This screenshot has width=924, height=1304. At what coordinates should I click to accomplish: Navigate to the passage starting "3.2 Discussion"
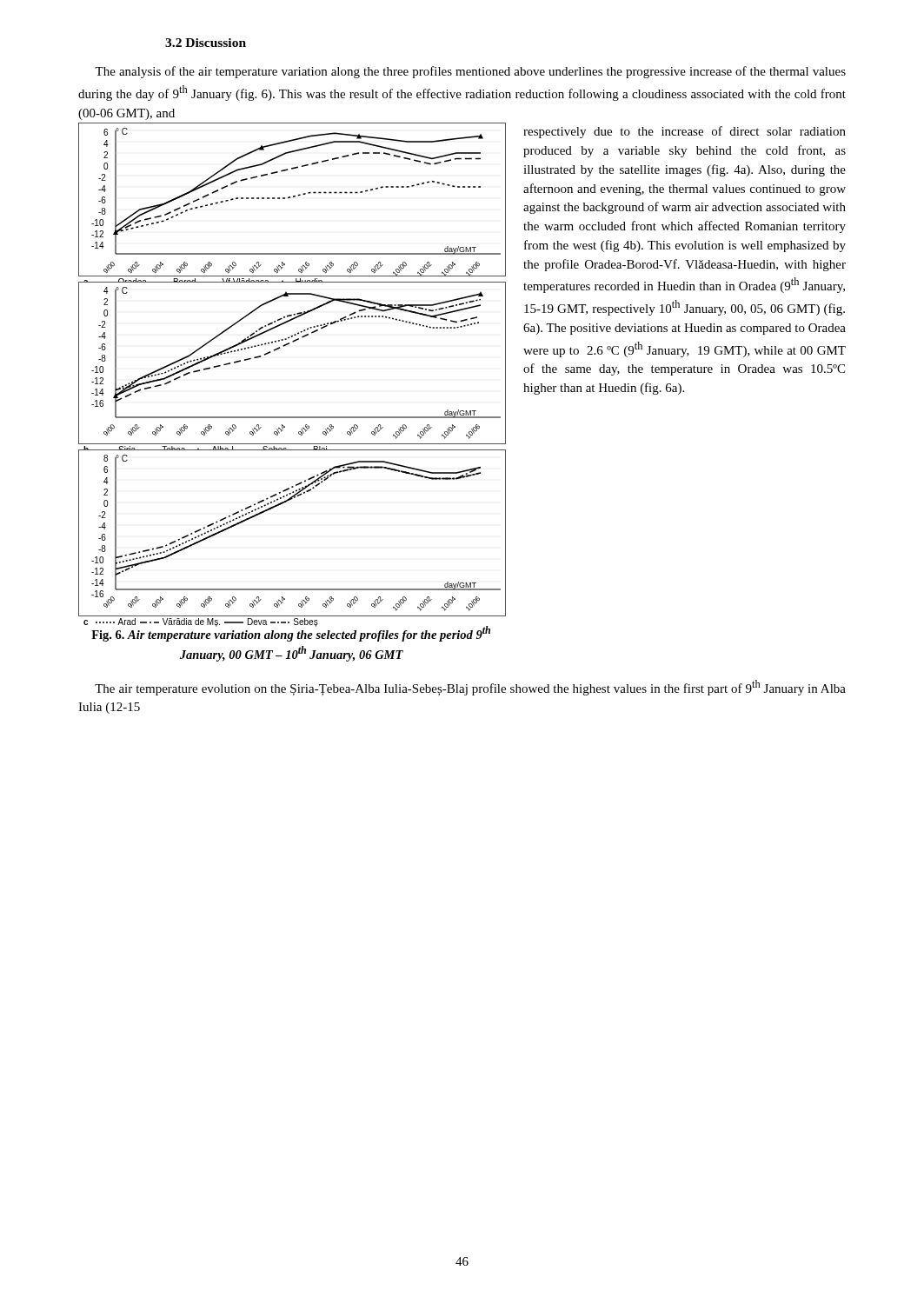(x=206, y=42)
